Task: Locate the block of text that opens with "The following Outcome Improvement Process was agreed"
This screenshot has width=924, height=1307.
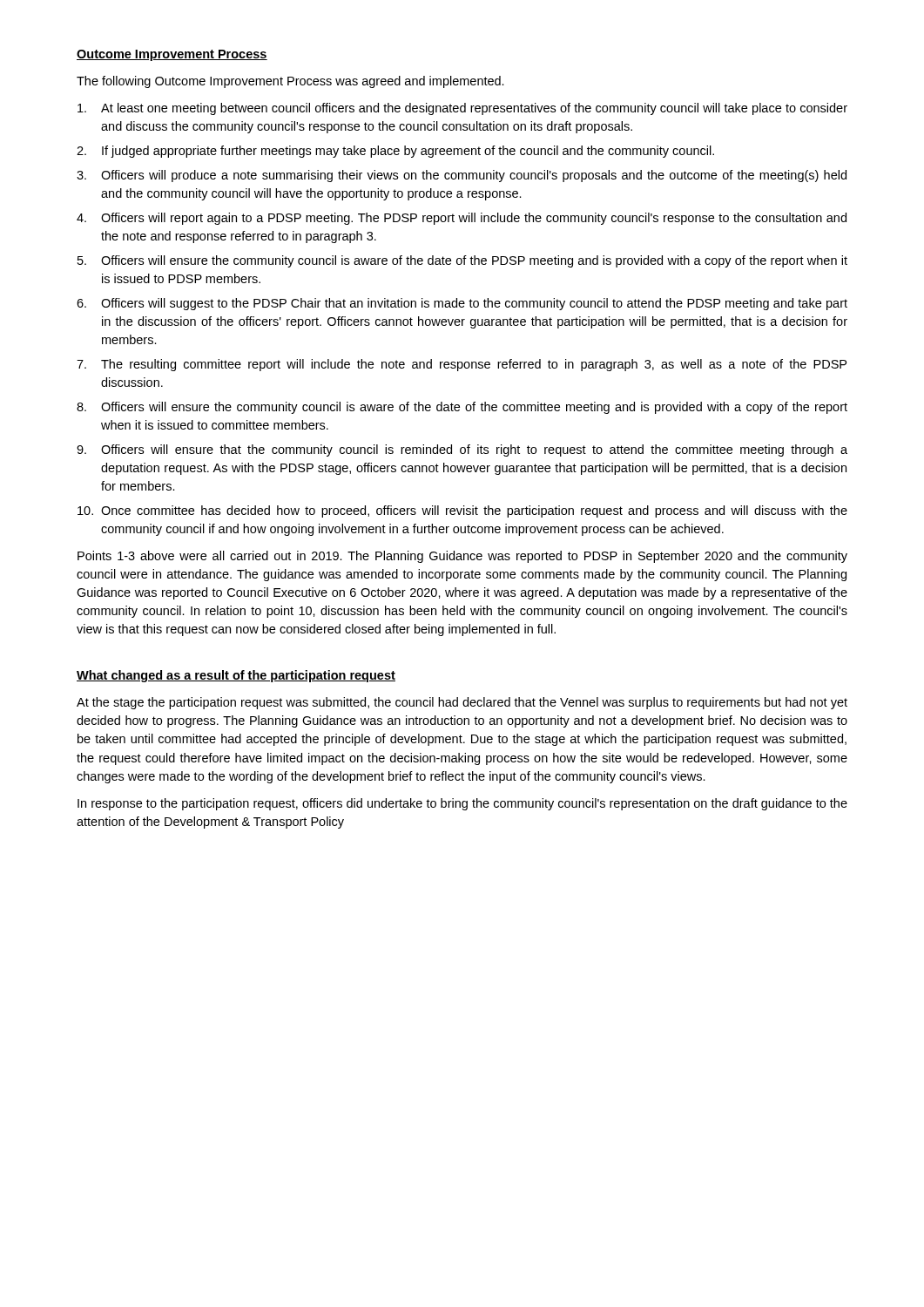Action: point(291,81)
